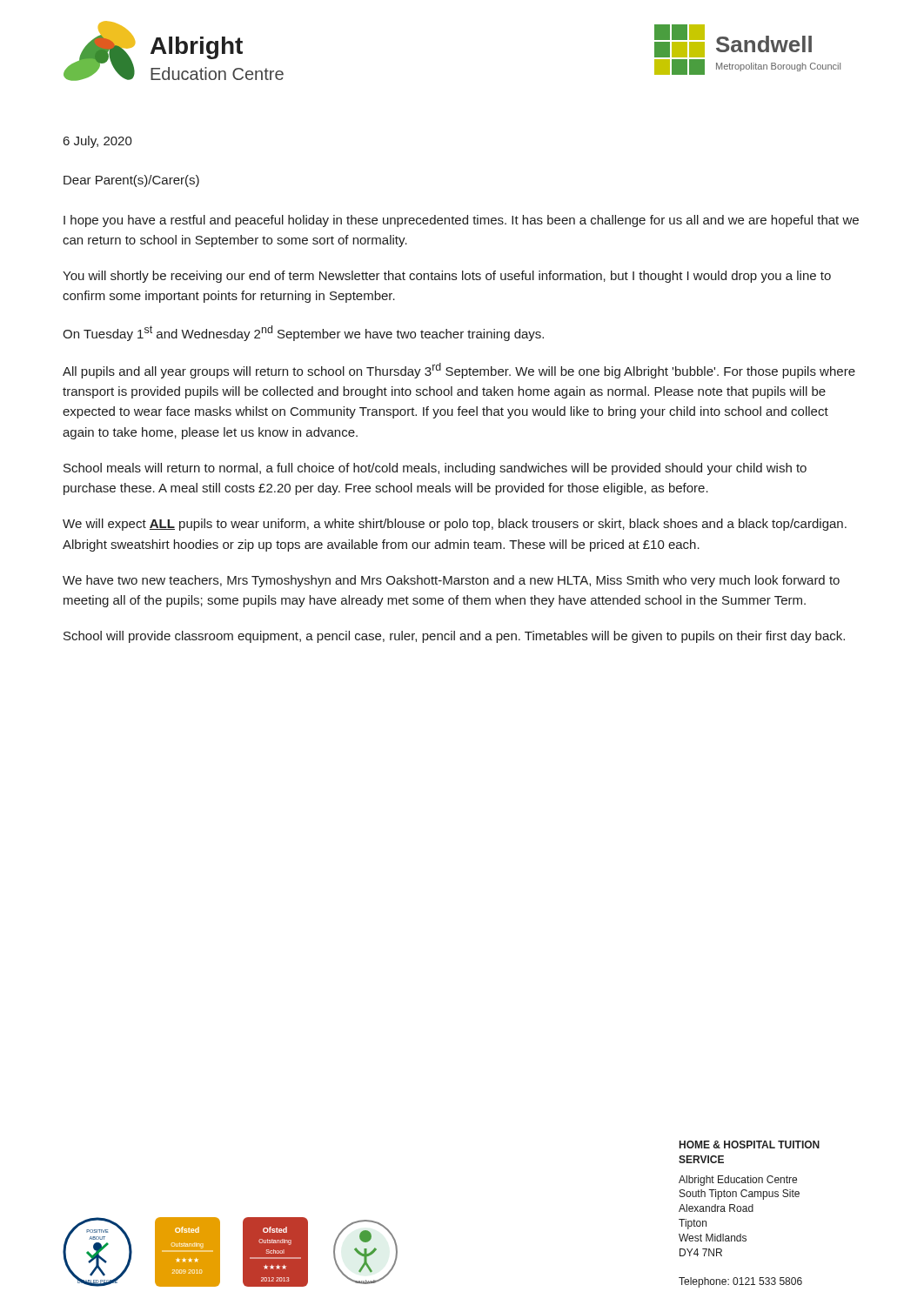
Task: Select the text block containing "We have two new teachers,"
Action: [x=451, y=590]
